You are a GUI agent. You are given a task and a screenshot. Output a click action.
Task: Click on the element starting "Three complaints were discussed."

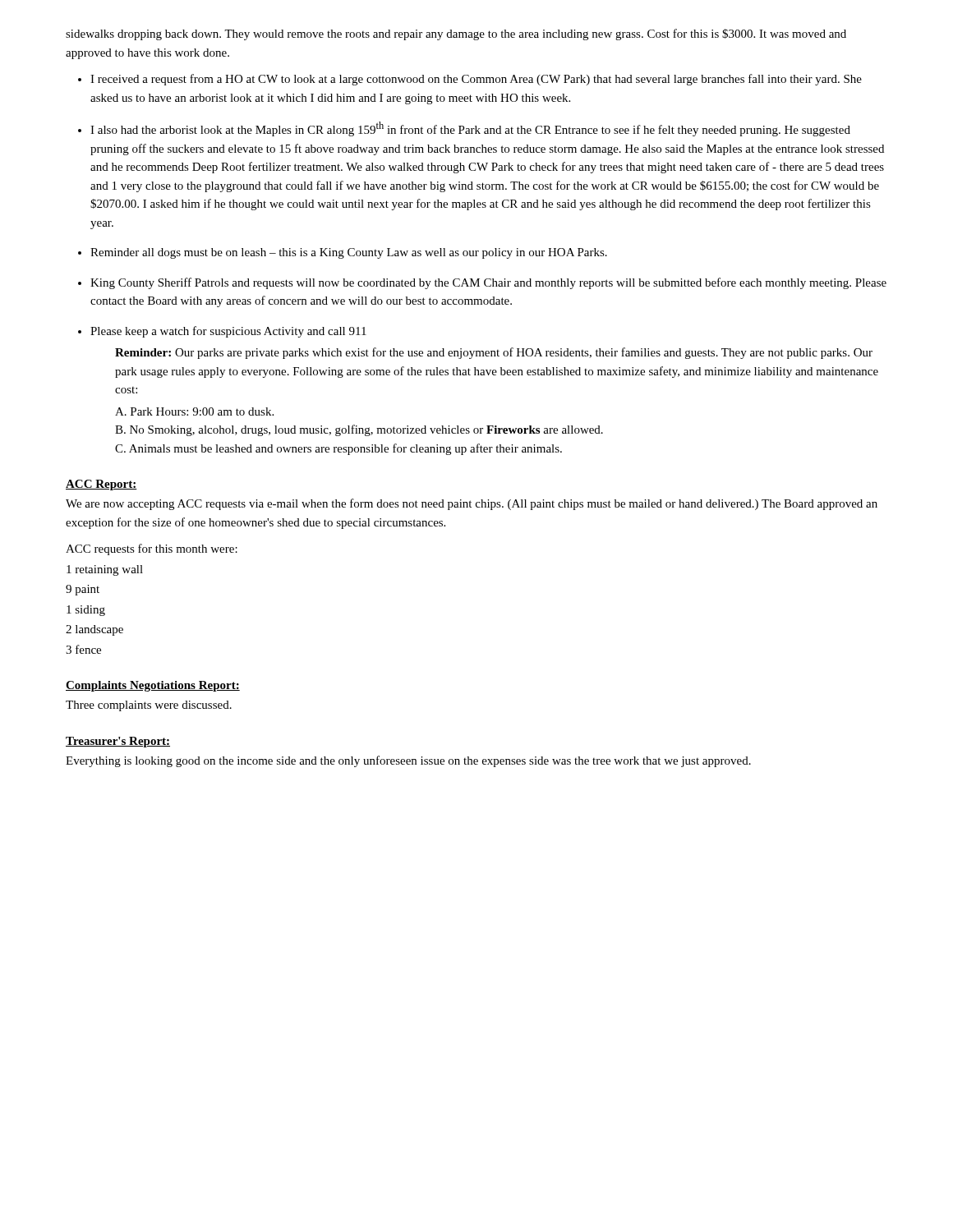pyautogui.click(x=149, y=706)
